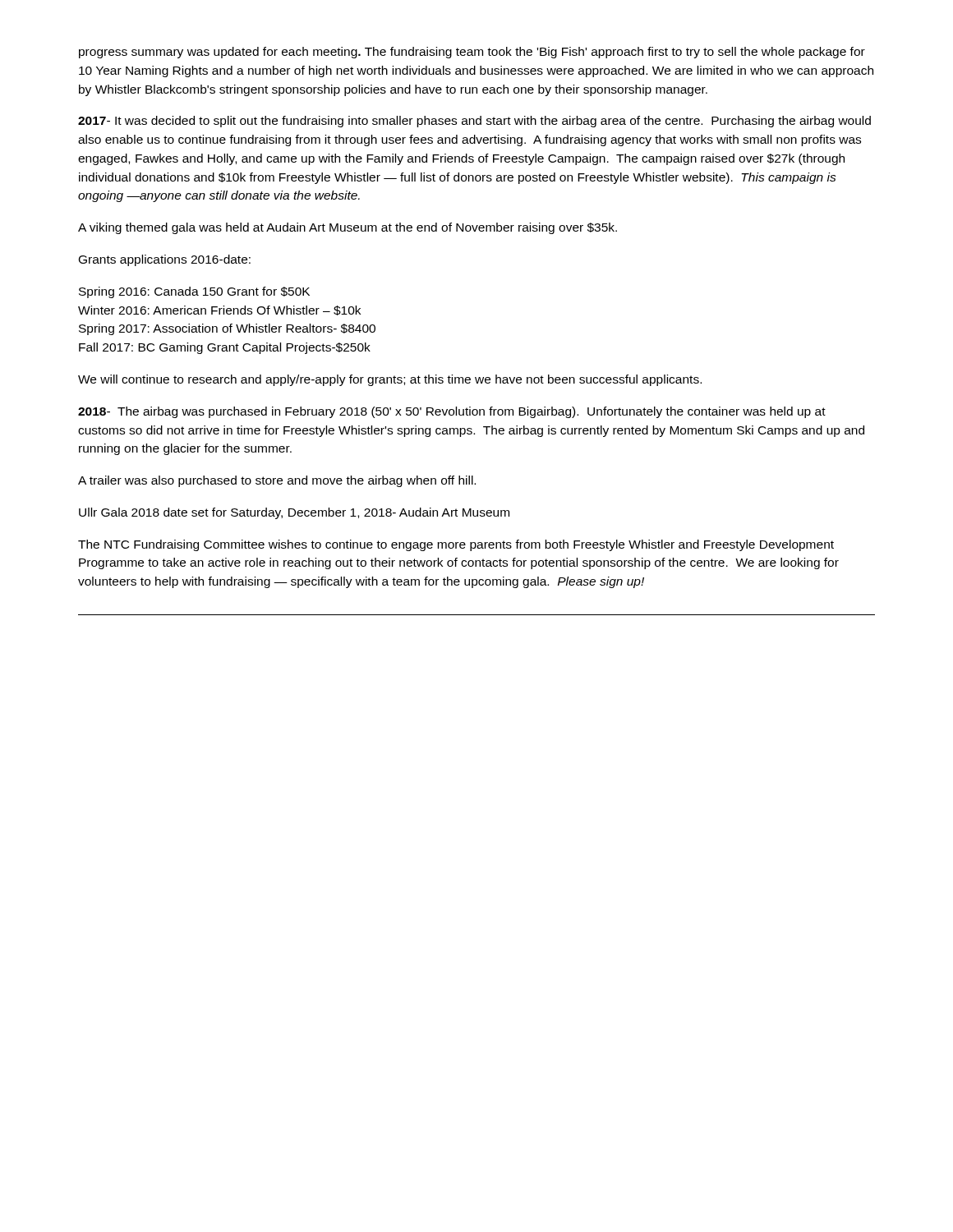Navigate to the element starting "Spring 2016: Canada"
The height and width of the screenshot is (1232, 953).
pos(194,291)
